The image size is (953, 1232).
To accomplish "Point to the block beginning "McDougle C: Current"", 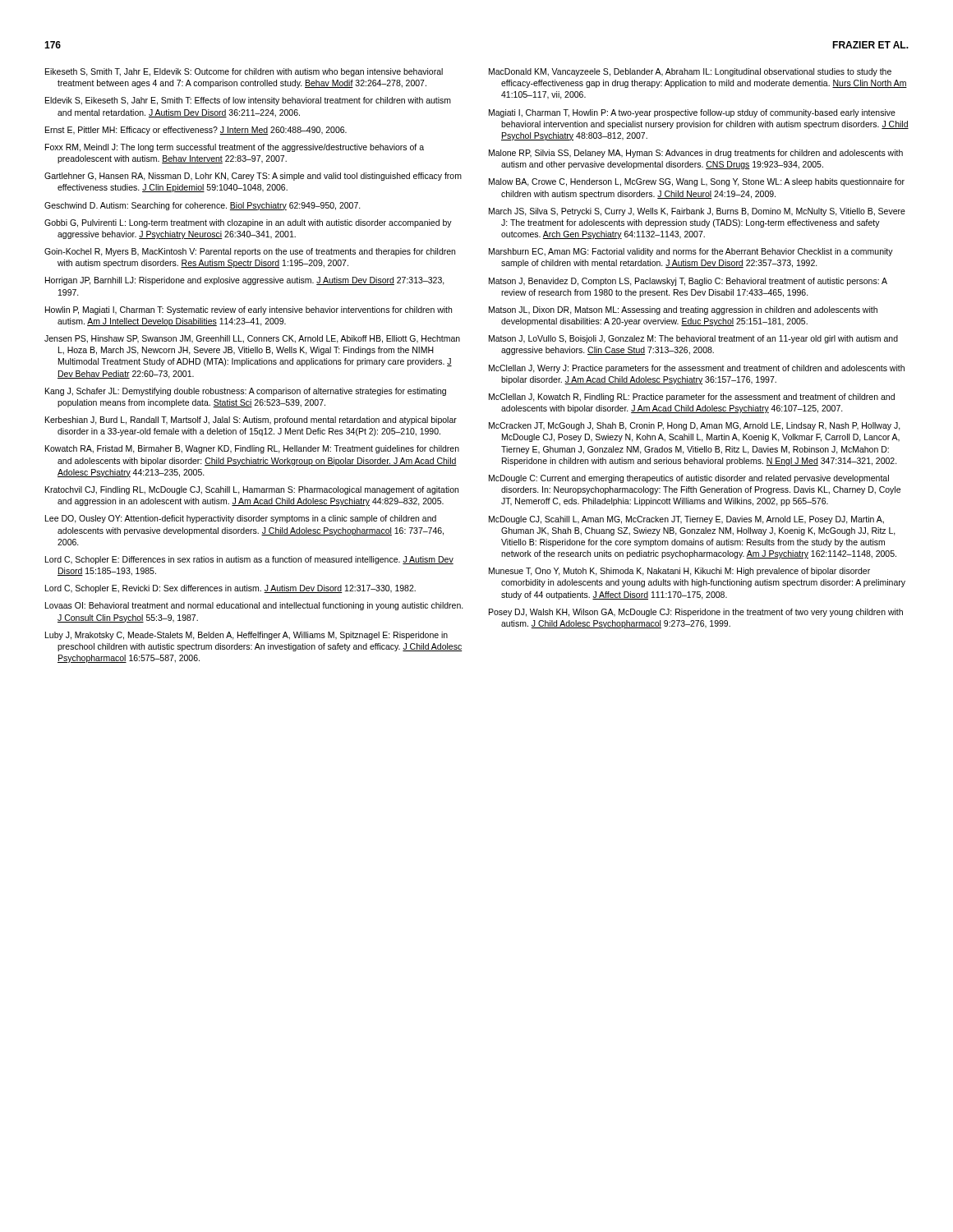I will pos(694,490).
